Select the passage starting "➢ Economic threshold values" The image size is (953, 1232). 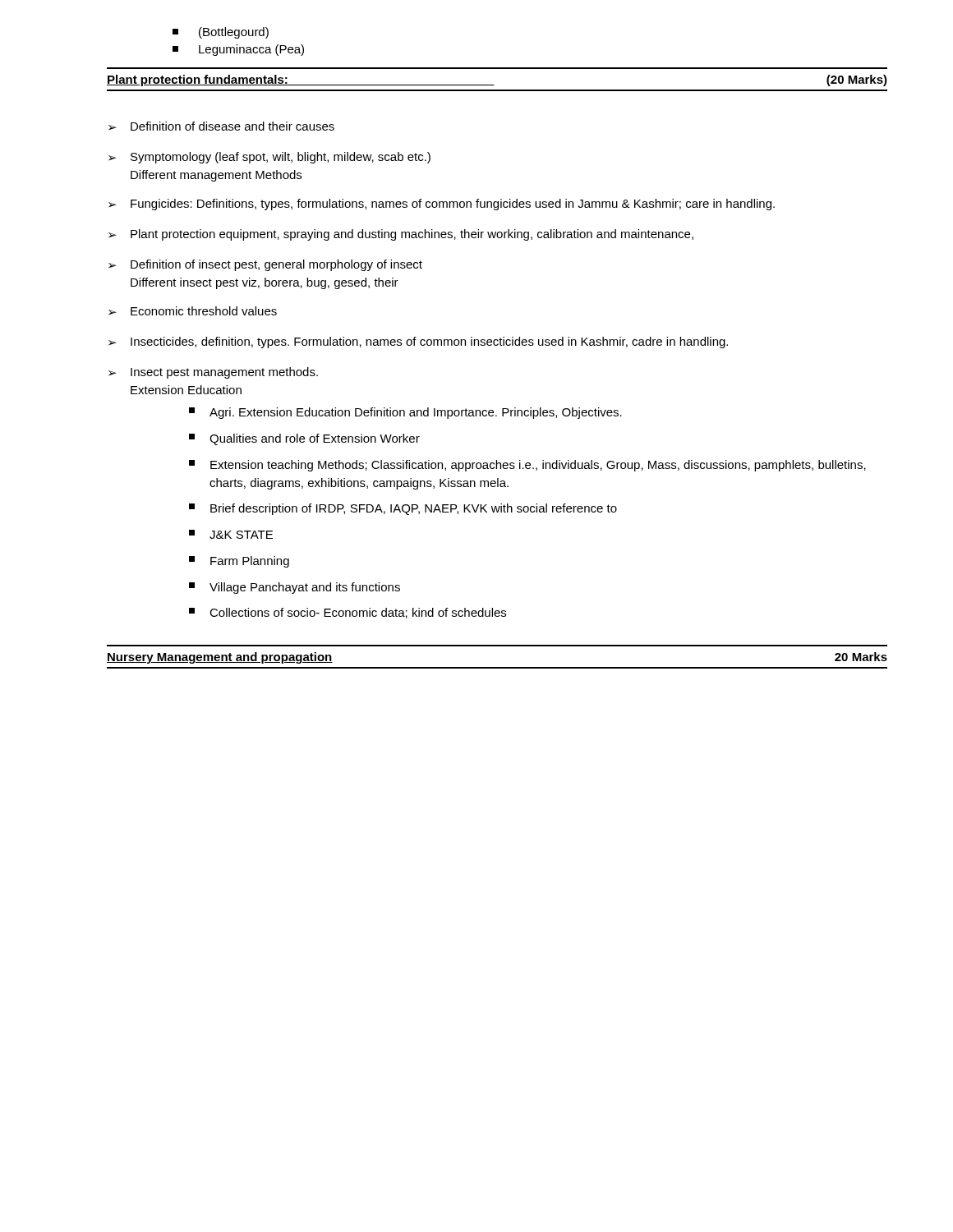(x=193, y=311)
